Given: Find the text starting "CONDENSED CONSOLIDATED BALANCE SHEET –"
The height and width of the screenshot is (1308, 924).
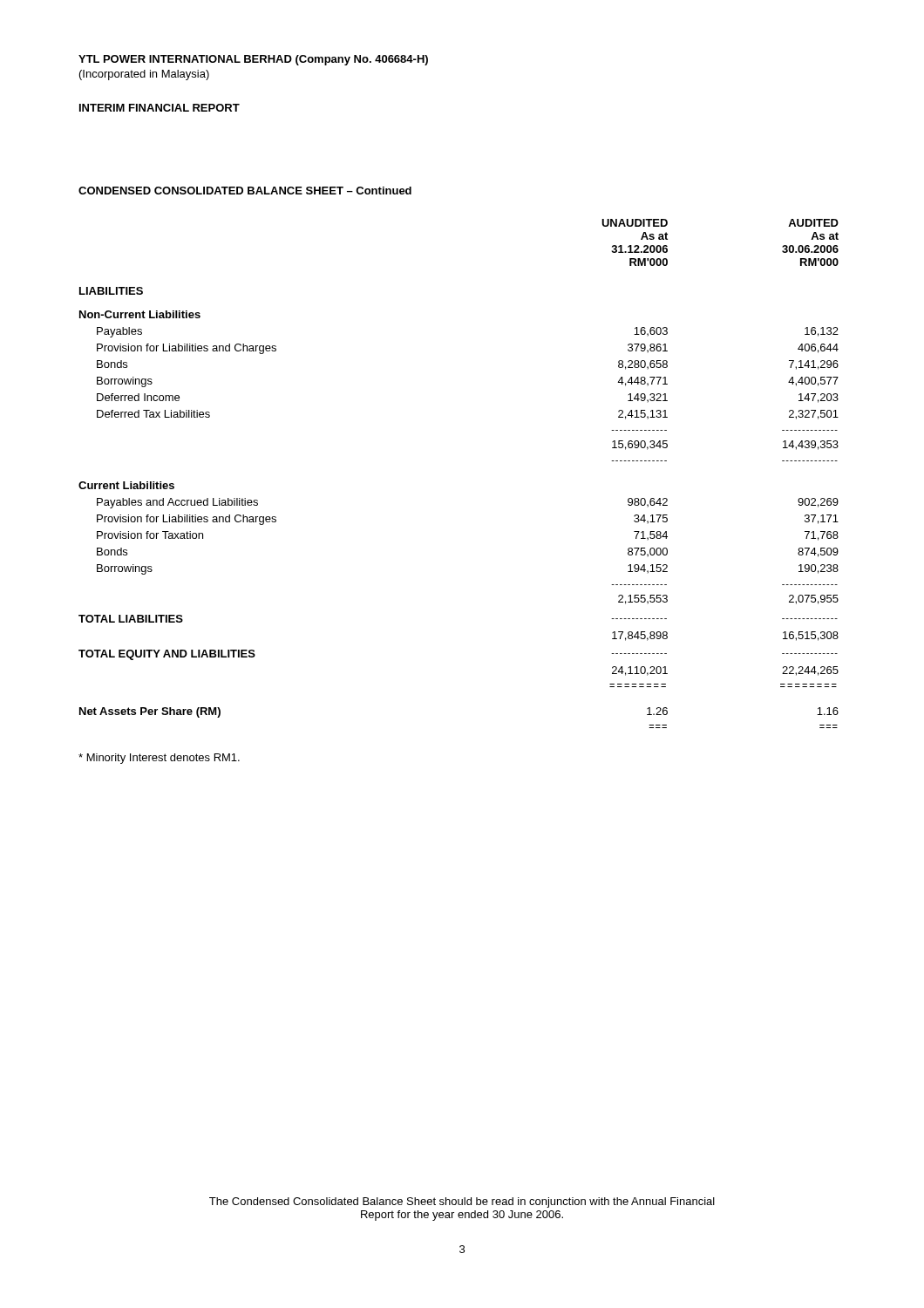Looking at the screenshot, I should [245, 191].
